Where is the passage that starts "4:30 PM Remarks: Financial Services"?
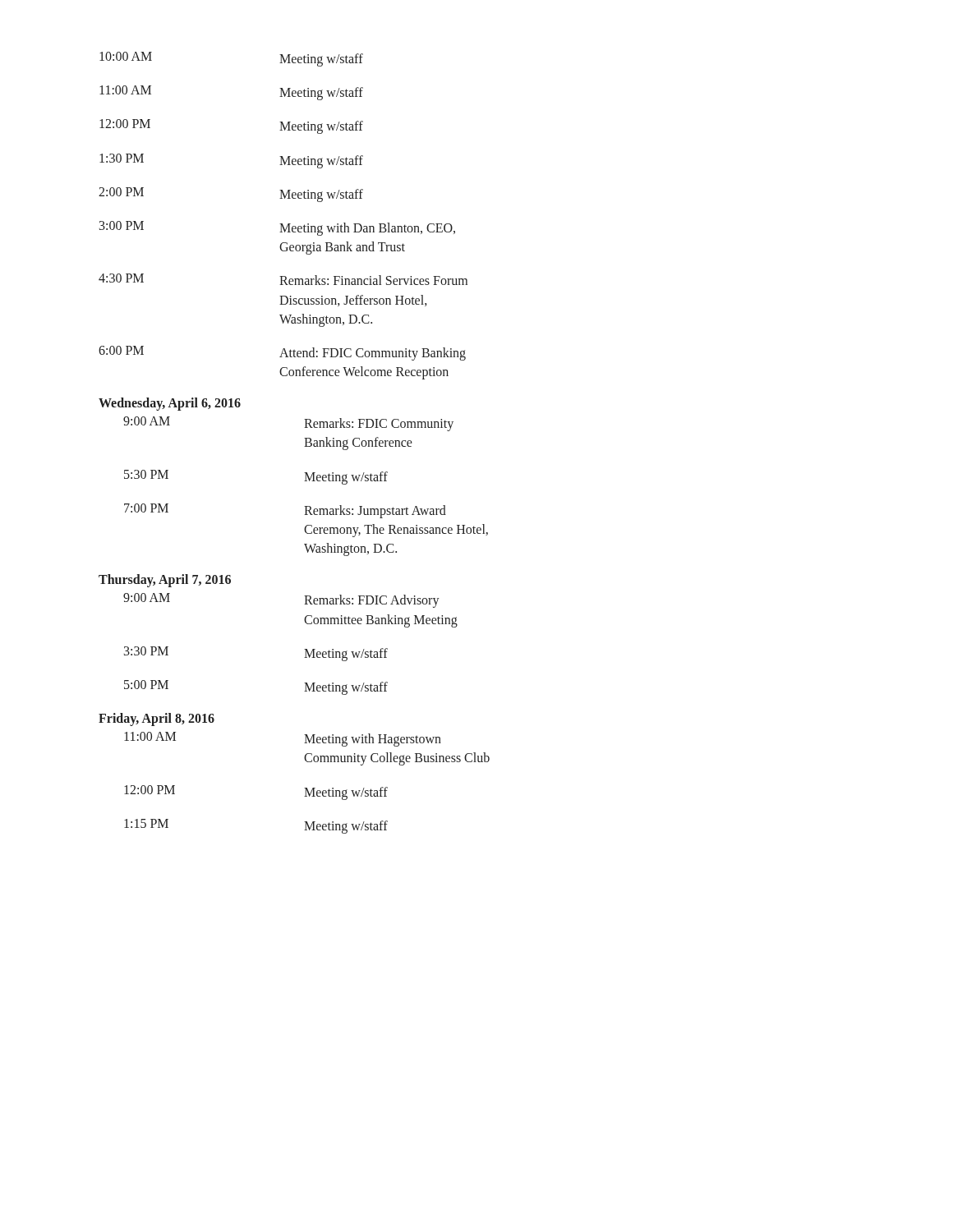 (283, 279)
